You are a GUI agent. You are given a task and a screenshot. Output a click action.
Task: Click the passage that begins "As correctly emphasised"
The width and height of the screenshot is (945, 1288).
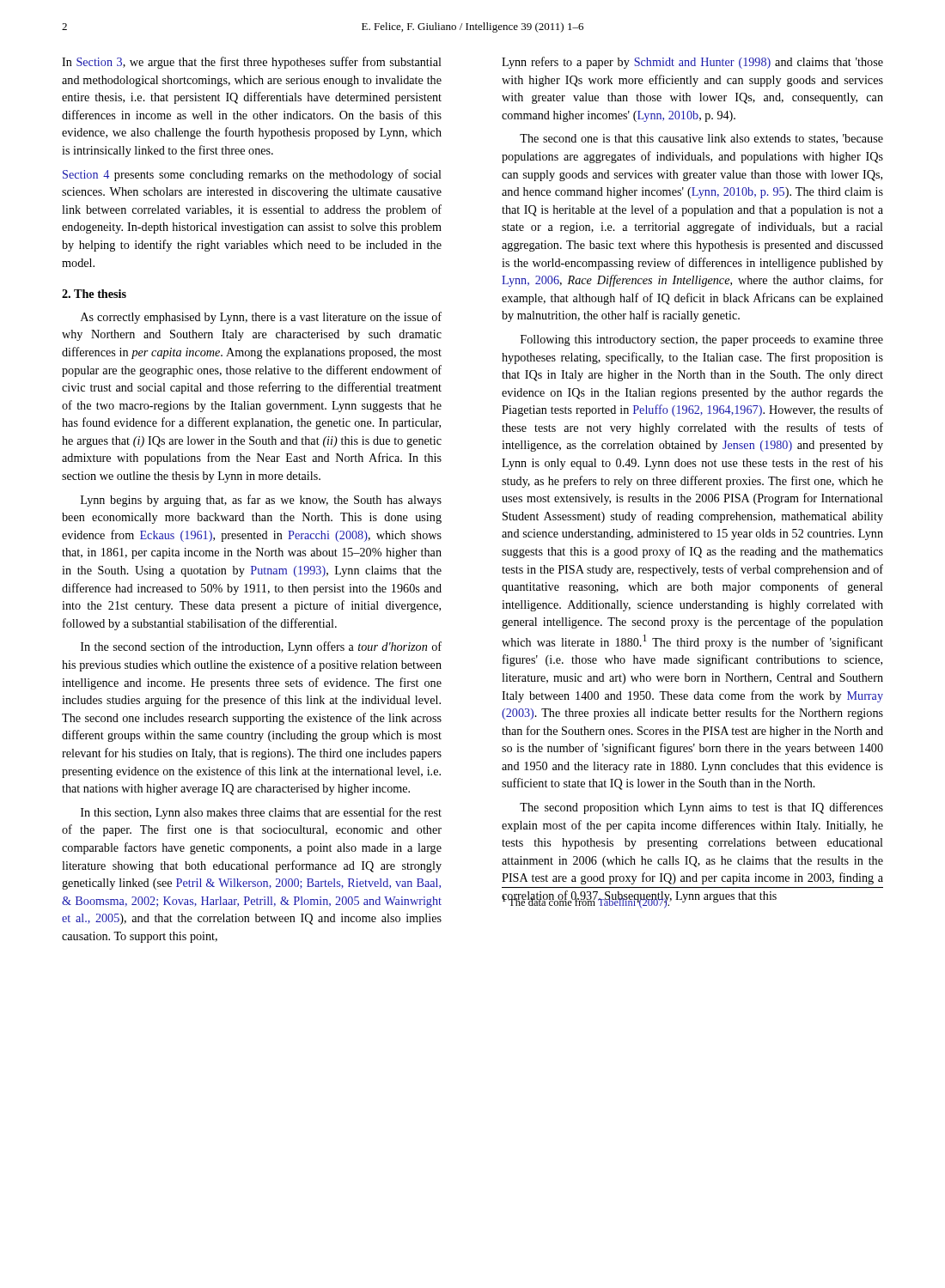252,396
